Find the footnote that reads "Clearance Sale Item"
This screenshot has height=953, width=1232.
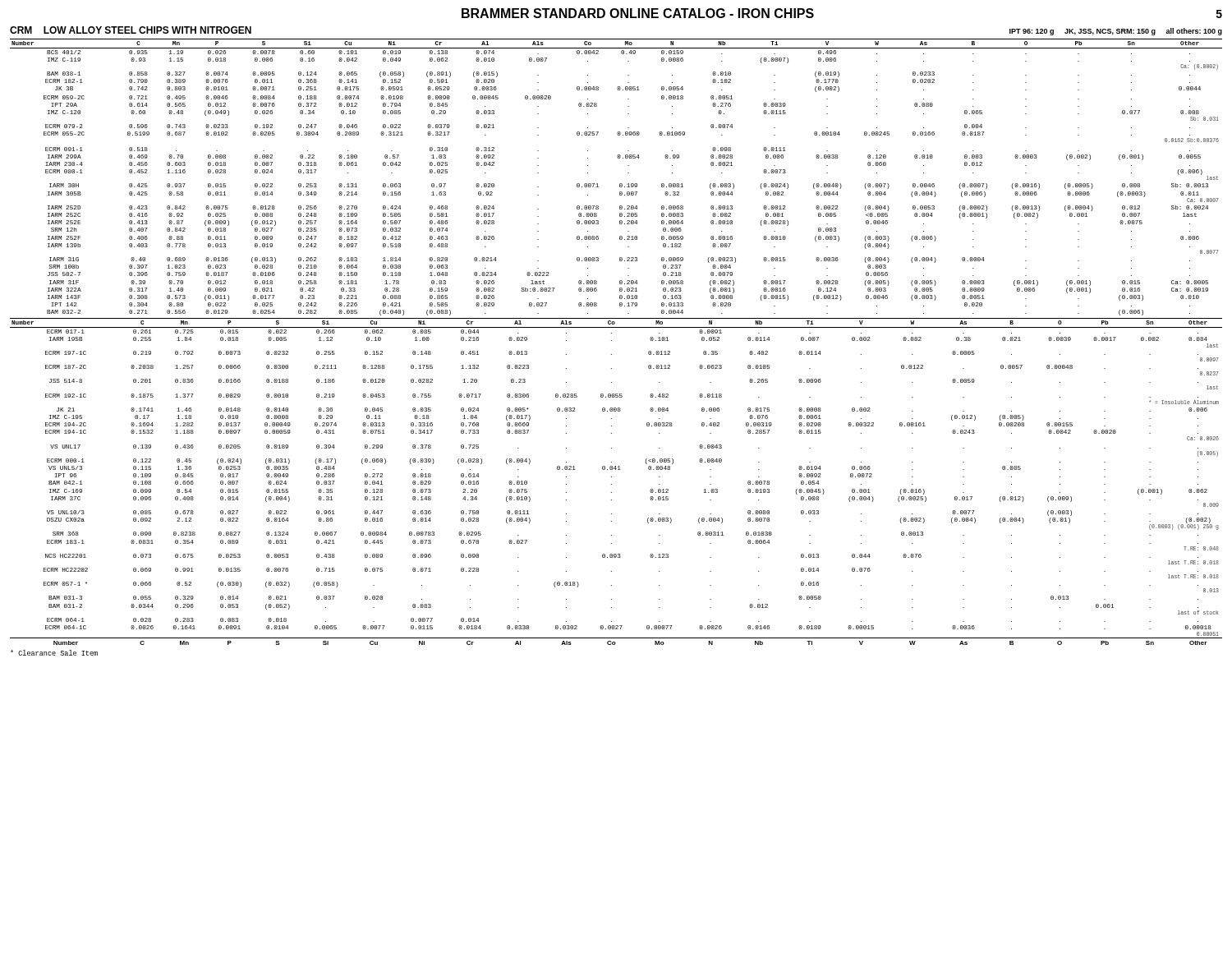(54, 654)
